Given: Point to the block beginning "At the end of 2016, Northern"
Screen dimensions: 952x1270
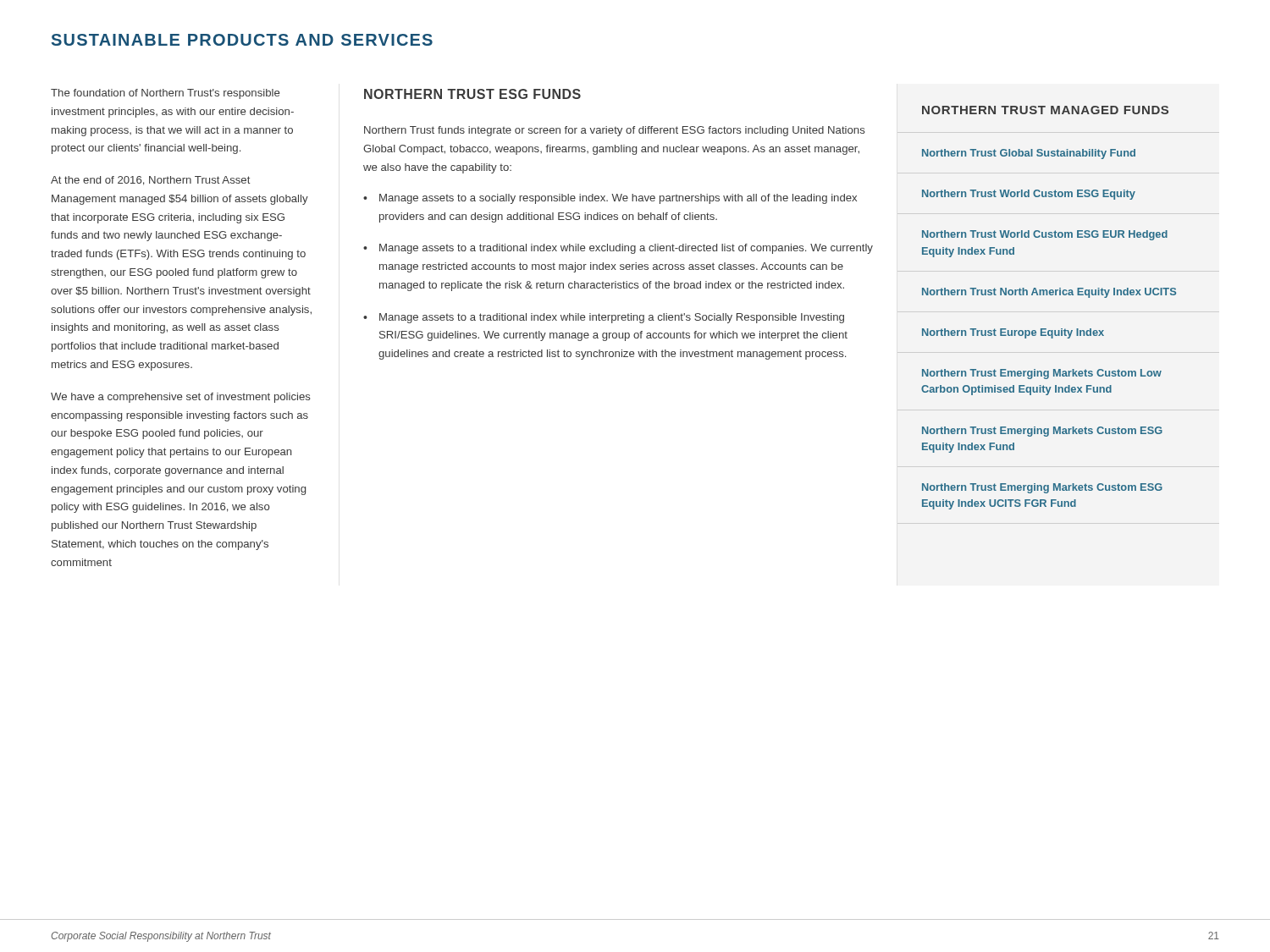Looking at the screenshot, I should 182,272.
